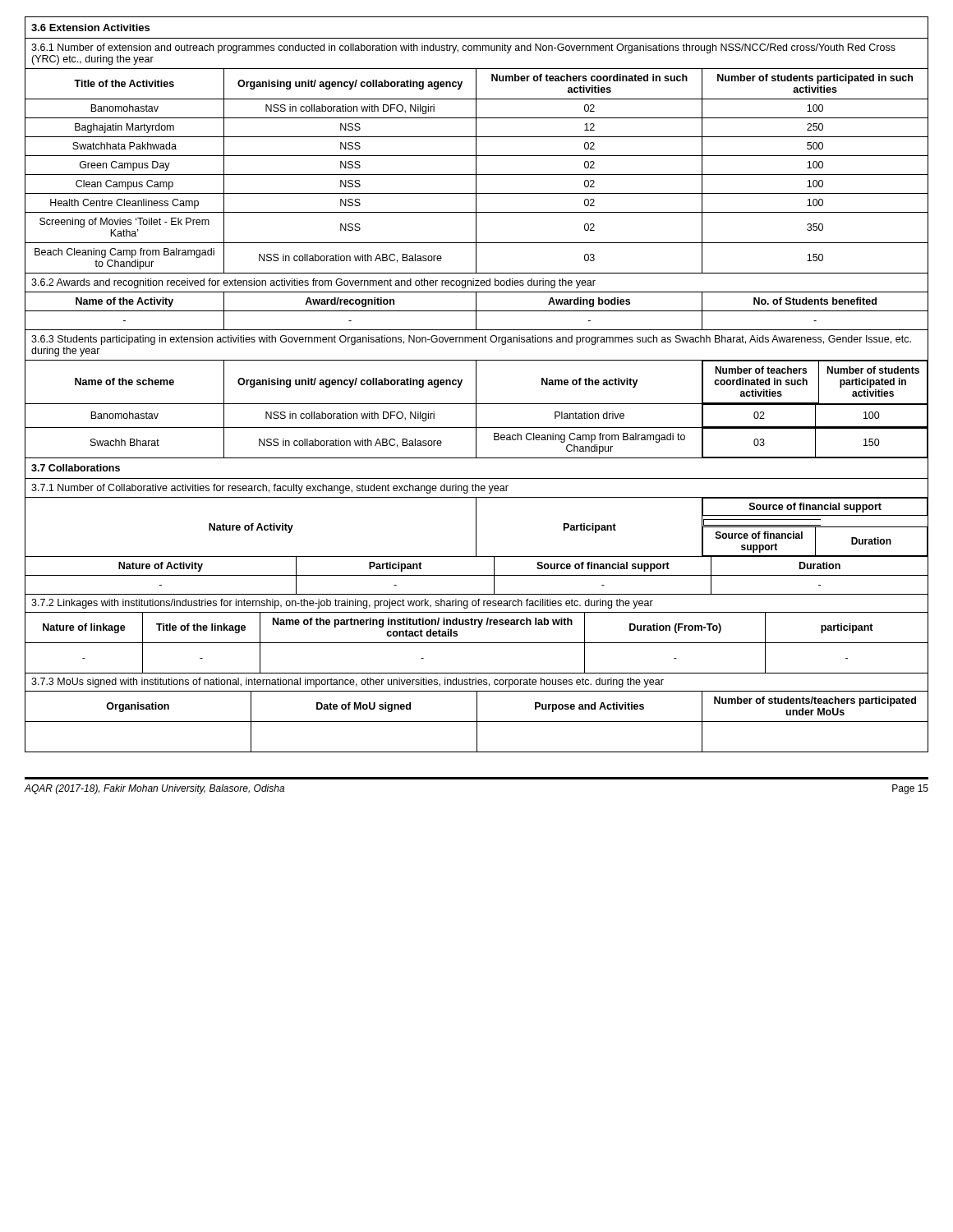Select the passage starting "3.7 Collaborations"
Viewport: 953px width, 1232px height.
[76, 468]
